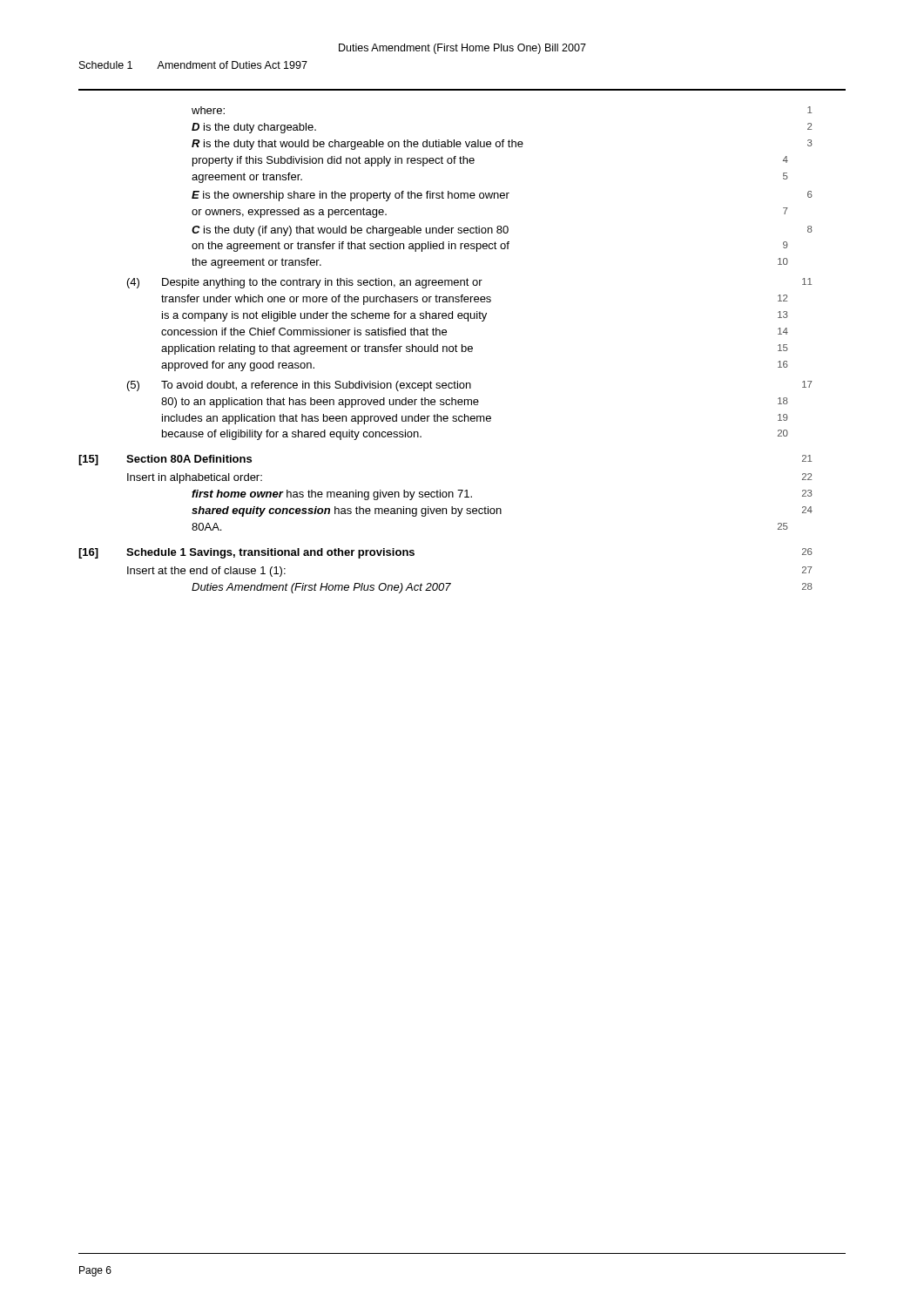Navigate to the text starting "first home owner has the"

coord(330,494)
